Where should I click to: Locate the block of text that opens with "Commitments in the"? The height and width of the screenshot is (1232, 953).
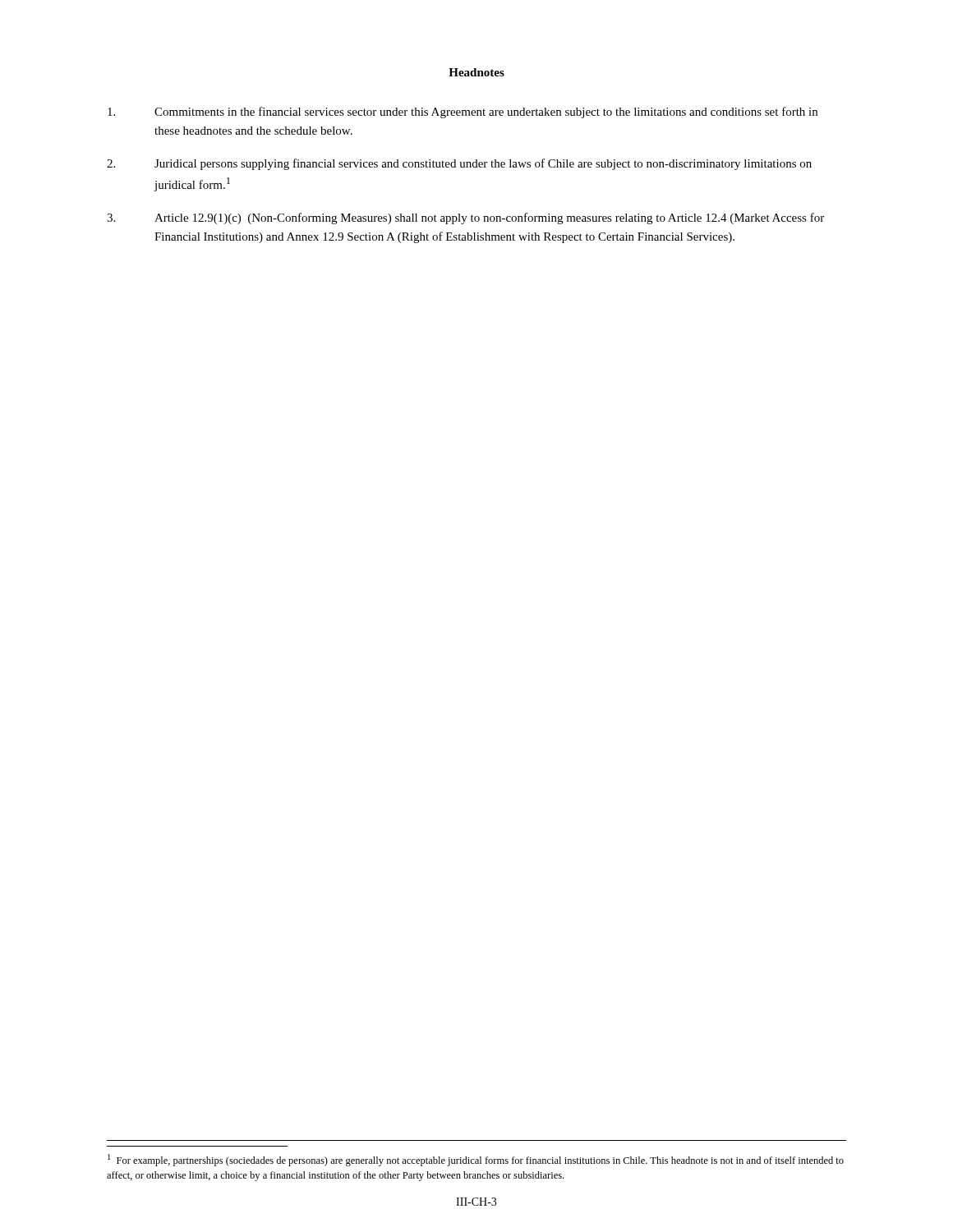click(x=475, y=121)
